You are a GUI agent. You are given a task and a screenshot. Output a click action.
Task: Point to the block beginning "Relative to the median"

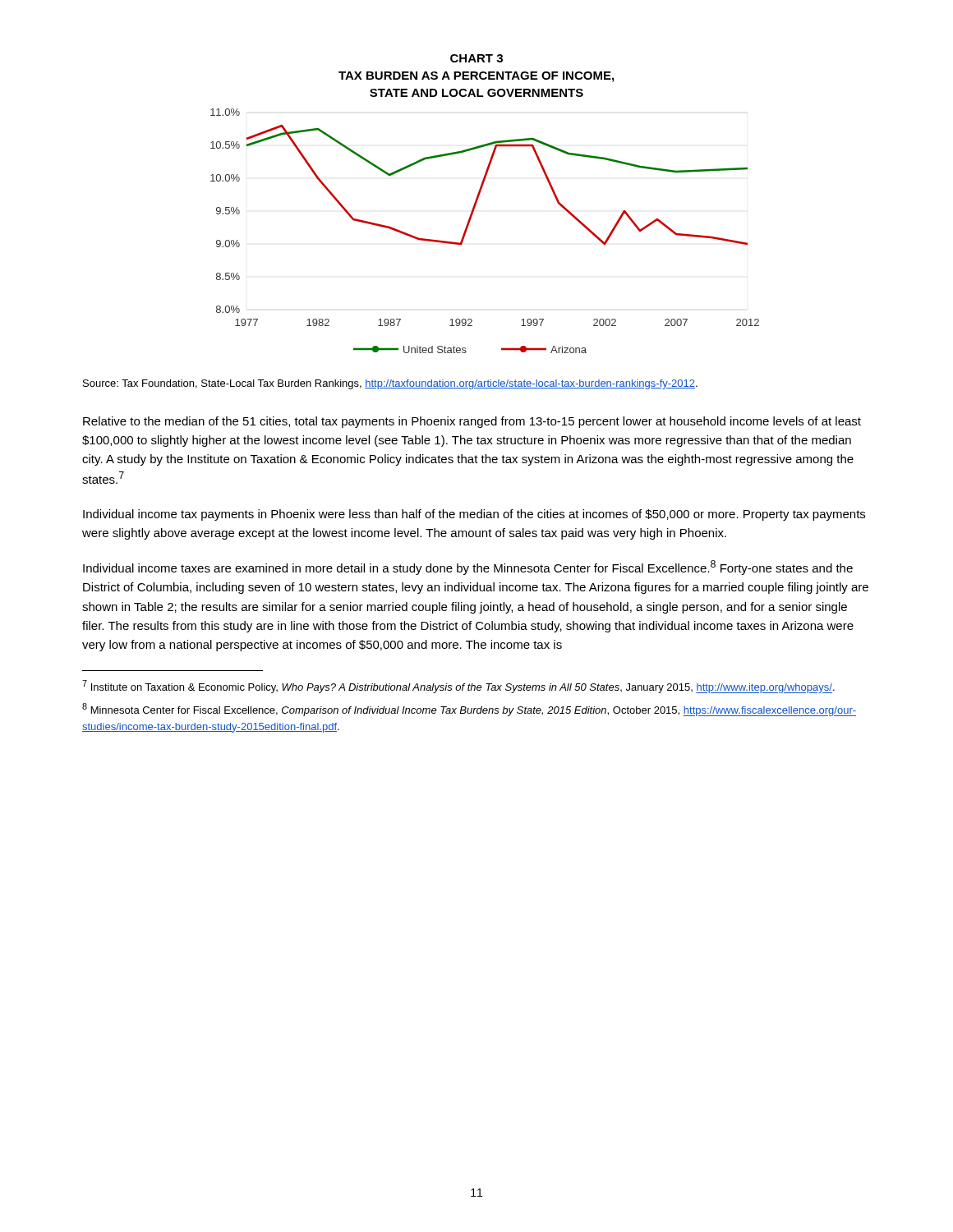point(472,450)
